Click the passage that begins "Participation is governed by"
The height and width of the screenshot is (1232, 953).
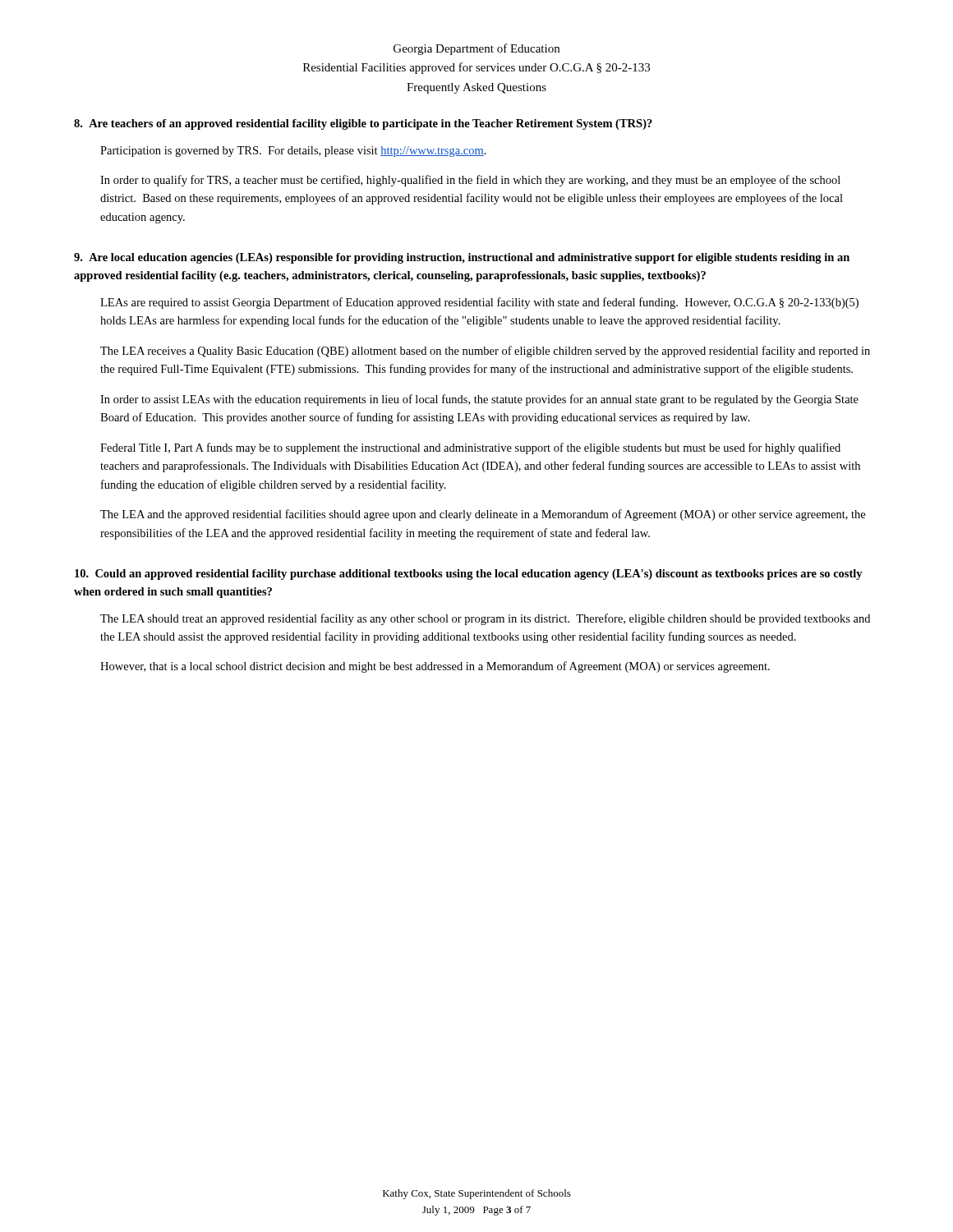point(293,150)
